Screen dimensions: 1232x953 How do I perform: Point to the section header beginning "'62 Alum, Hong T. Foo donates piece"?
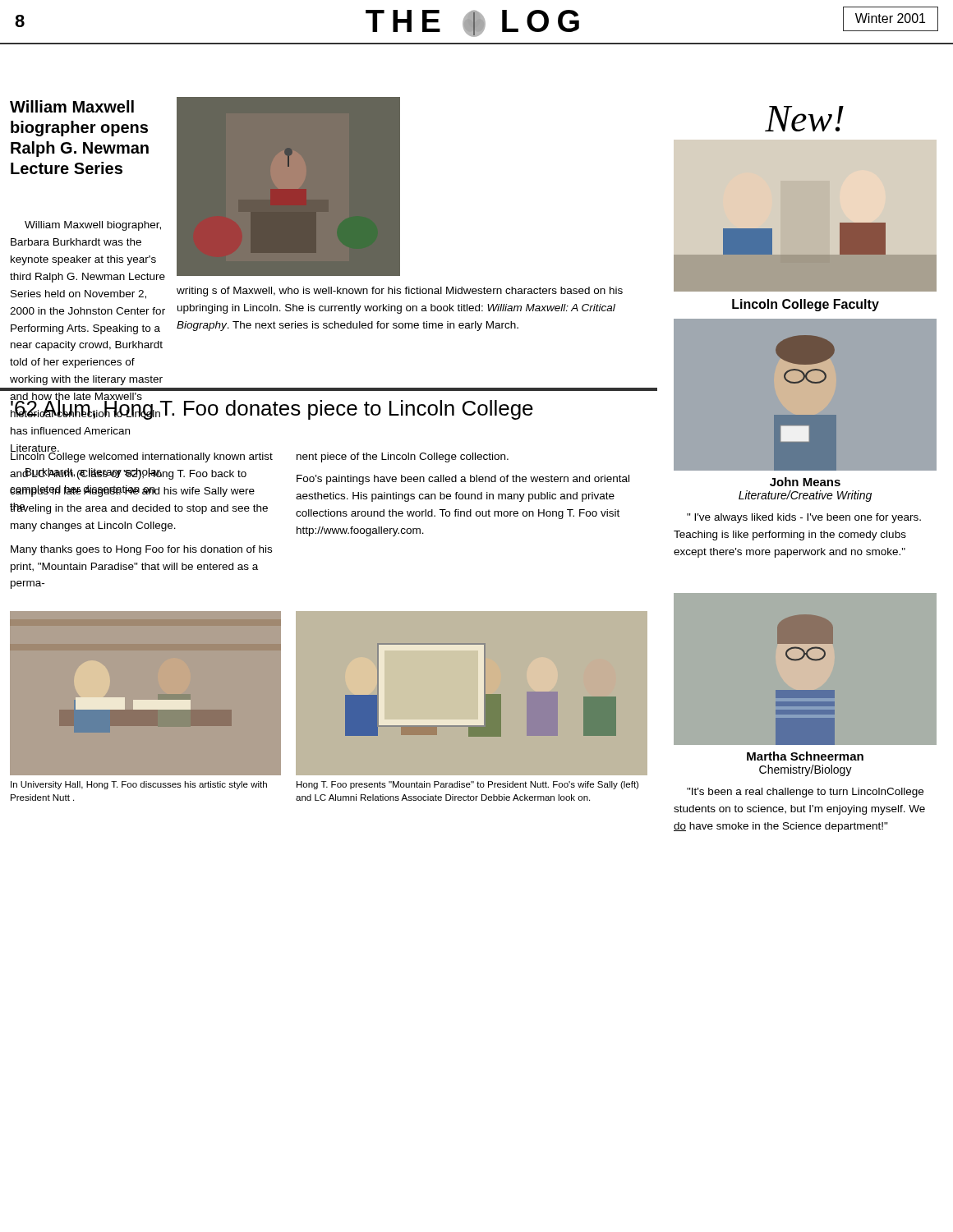coord(330,409)
